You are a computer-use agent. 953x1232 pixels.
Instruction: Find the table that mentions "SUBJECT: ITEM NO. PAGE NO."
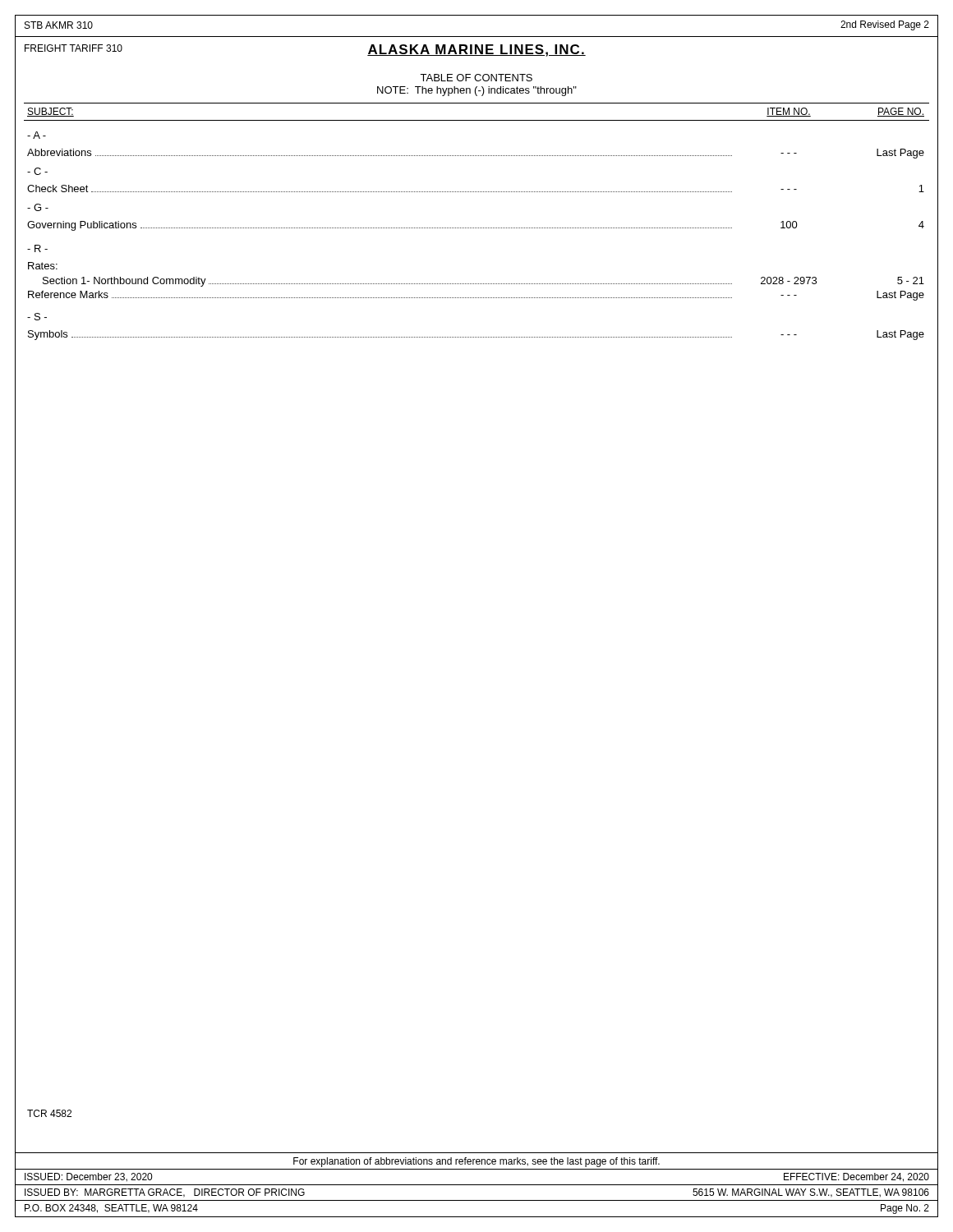point(476,610)
